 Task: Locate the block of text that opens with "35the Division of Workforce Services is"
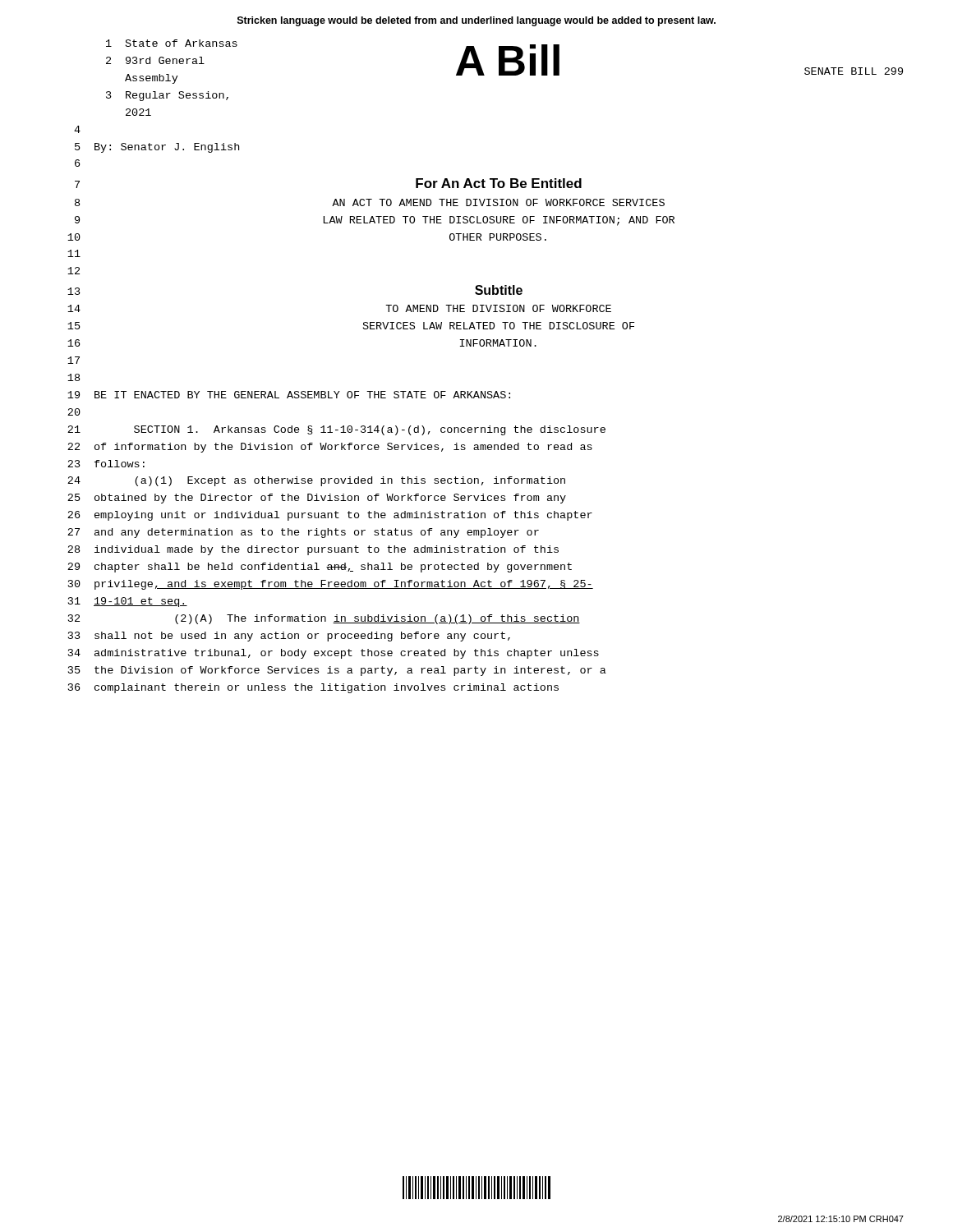click(476, 671)
